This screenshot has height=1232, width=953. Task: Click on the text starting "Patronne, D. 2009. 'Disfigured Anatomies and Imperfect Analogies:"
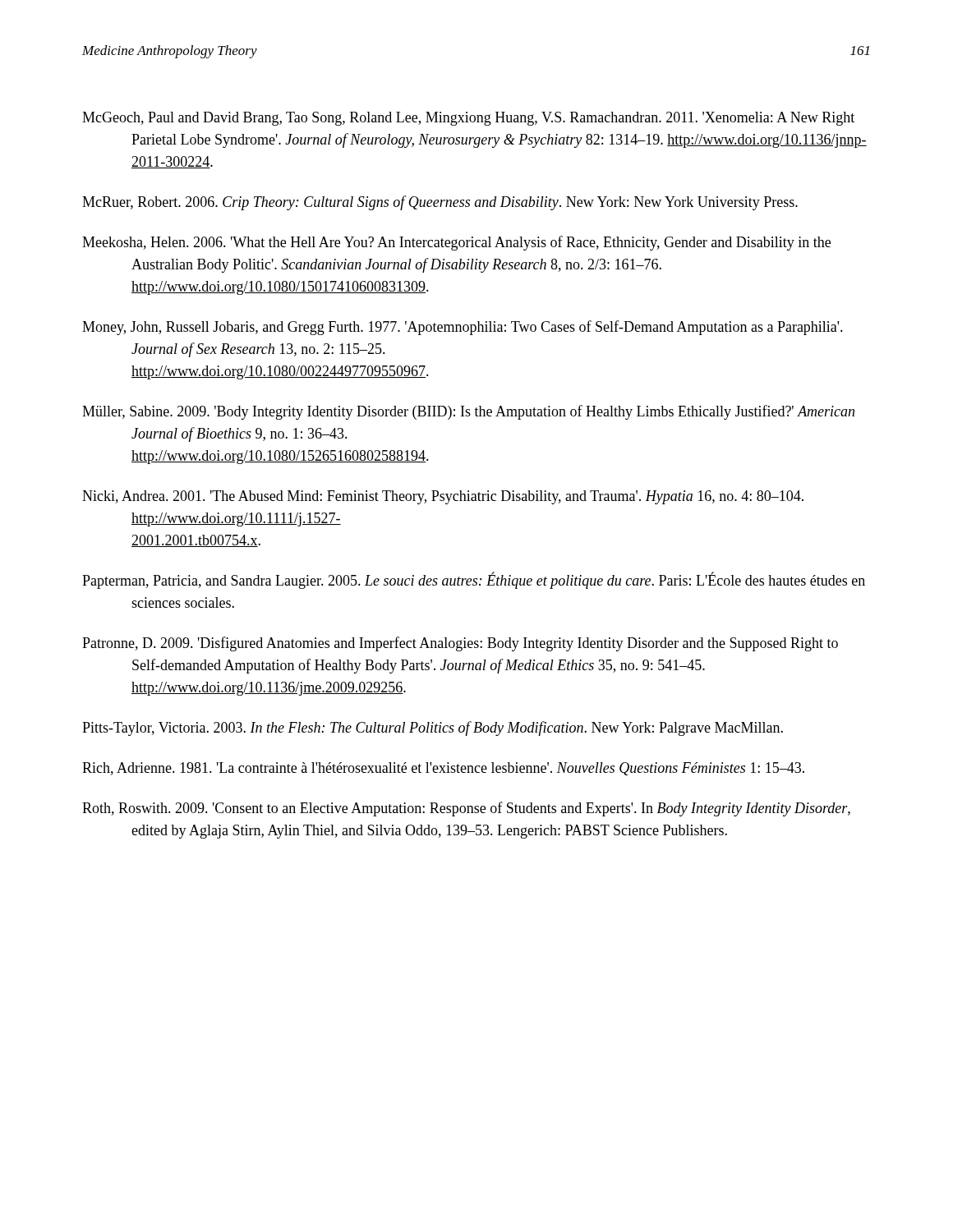[x=476, y=666]
